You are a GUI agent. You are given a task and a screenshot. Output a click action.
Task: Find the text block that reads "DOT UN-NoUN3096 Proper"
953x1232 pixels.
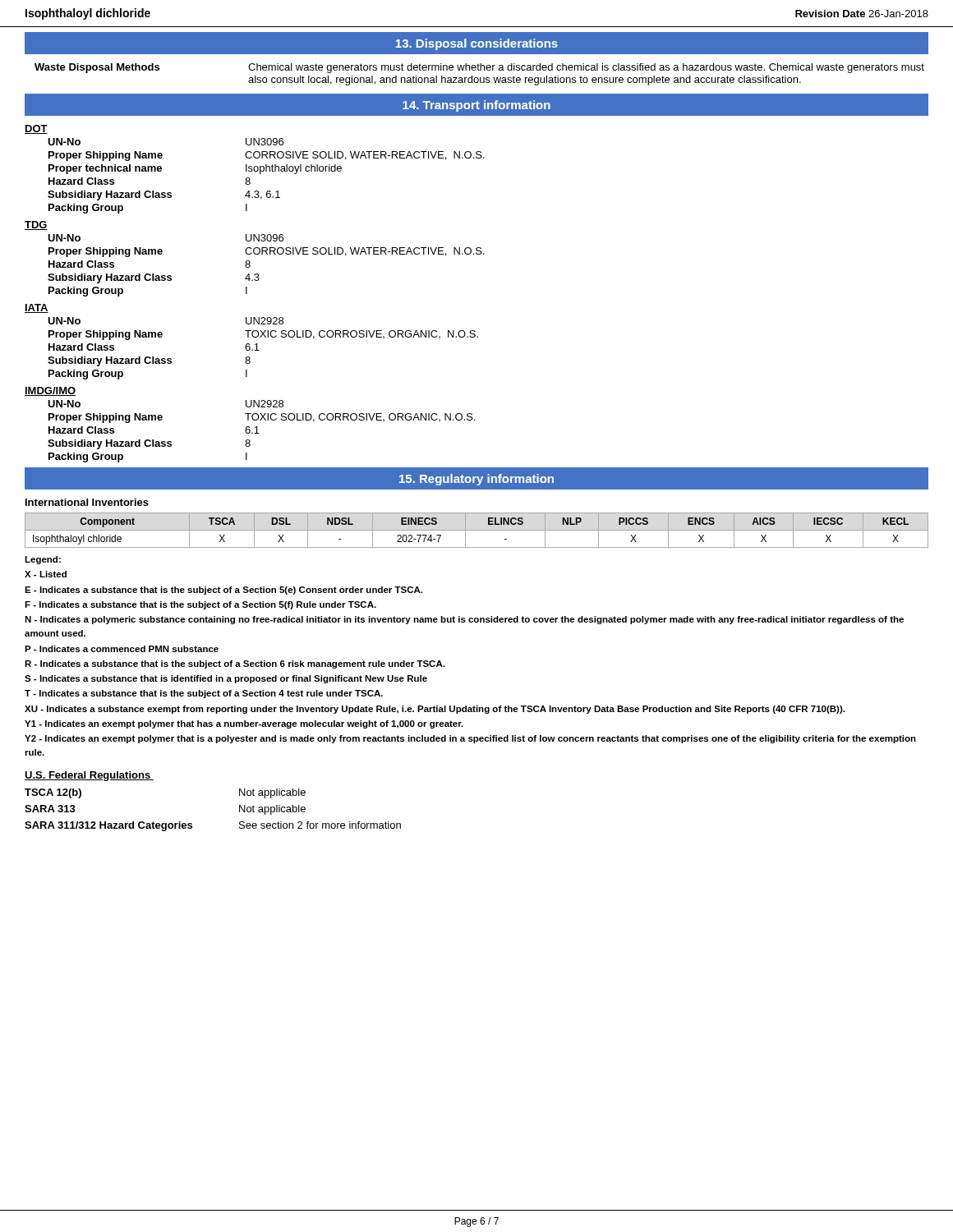click(36, 129)
